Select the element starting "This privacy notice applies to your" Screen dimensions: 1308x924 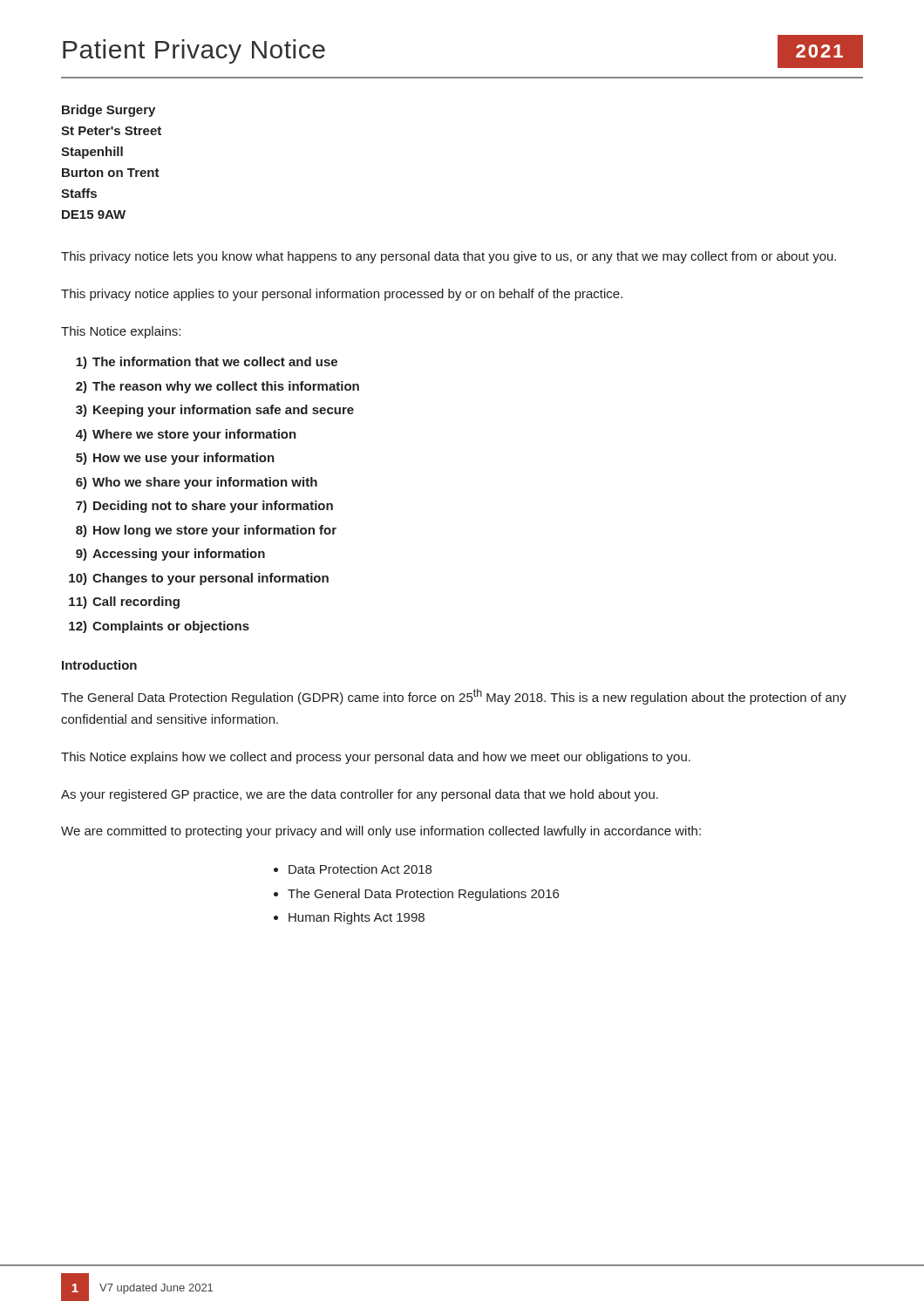342,293
